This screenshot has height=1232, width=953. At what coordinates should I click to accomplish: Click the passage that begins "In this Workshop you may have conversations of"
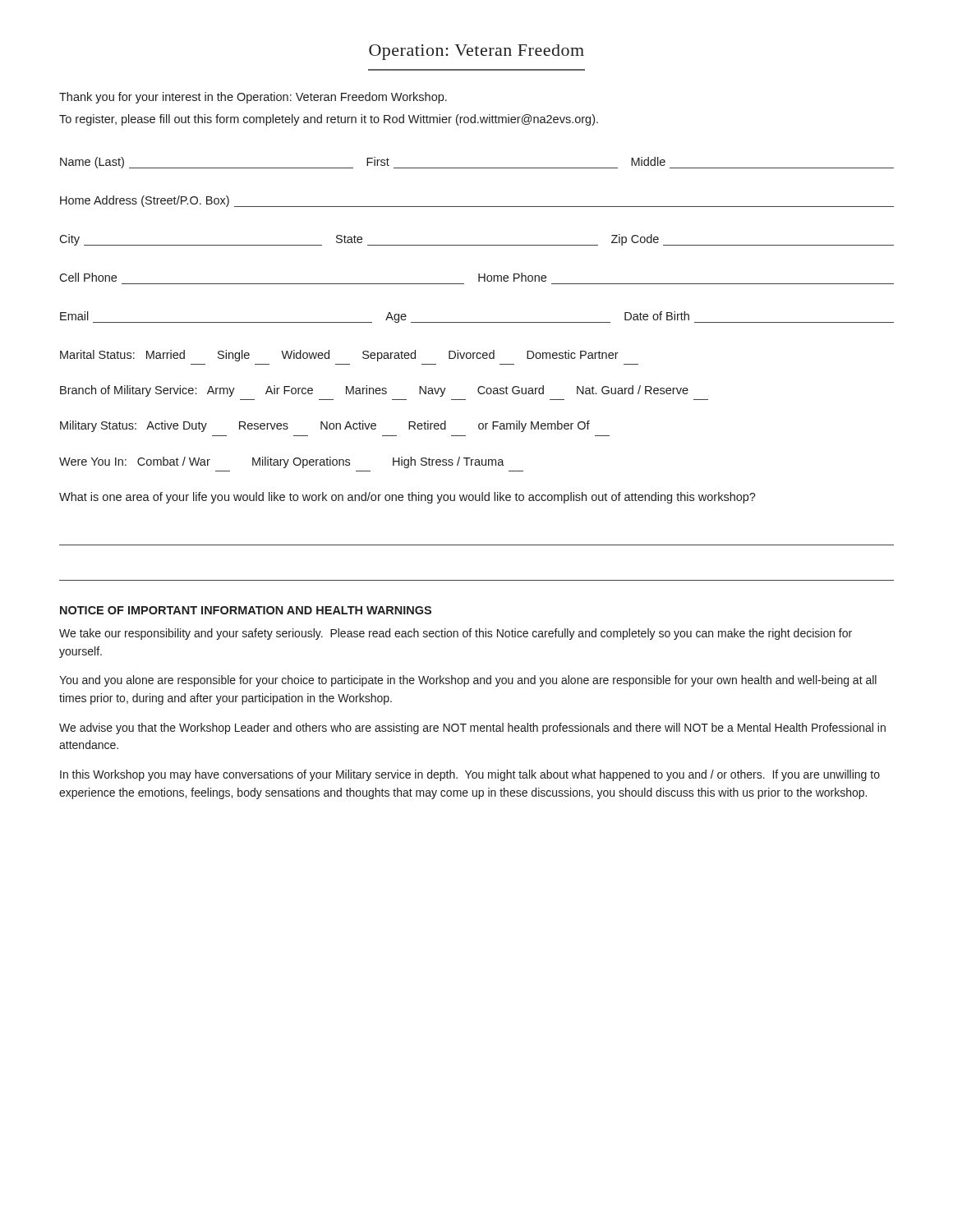coord(469,783)
